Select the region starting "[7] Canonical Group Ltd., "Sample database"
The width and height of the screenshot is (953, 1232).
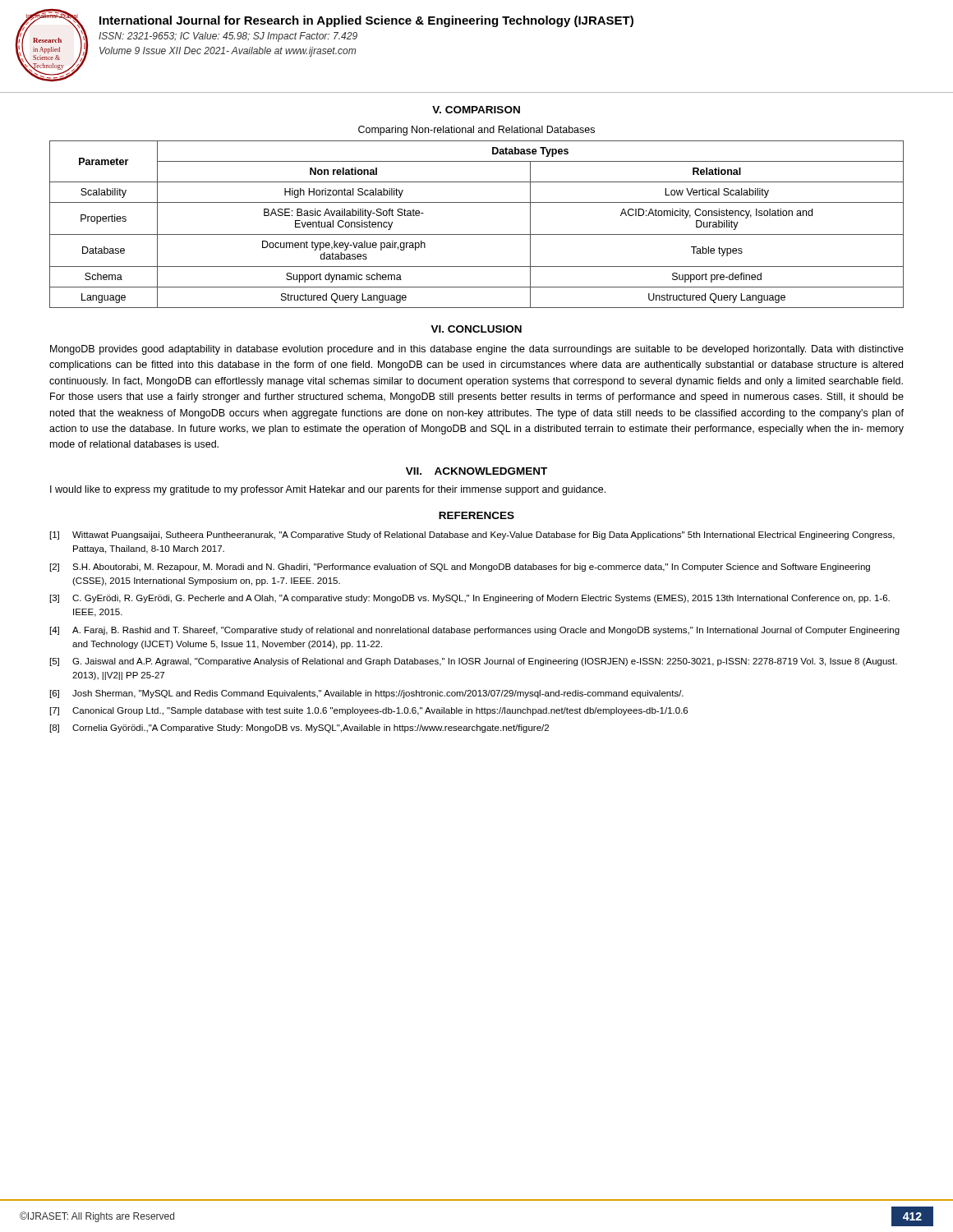476,711
